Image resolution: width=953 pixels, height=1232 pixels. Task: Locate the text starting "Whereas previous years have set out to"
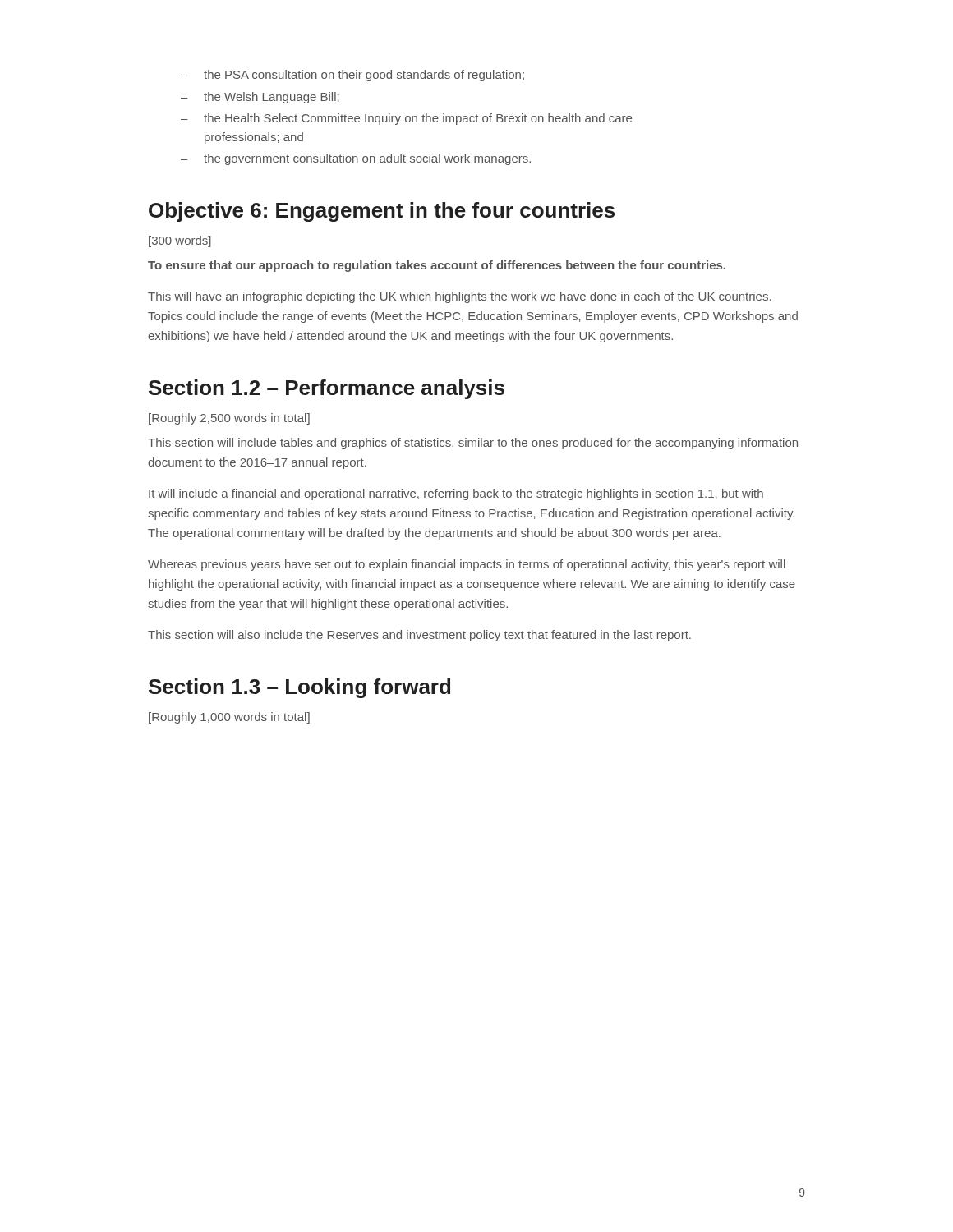472,583
